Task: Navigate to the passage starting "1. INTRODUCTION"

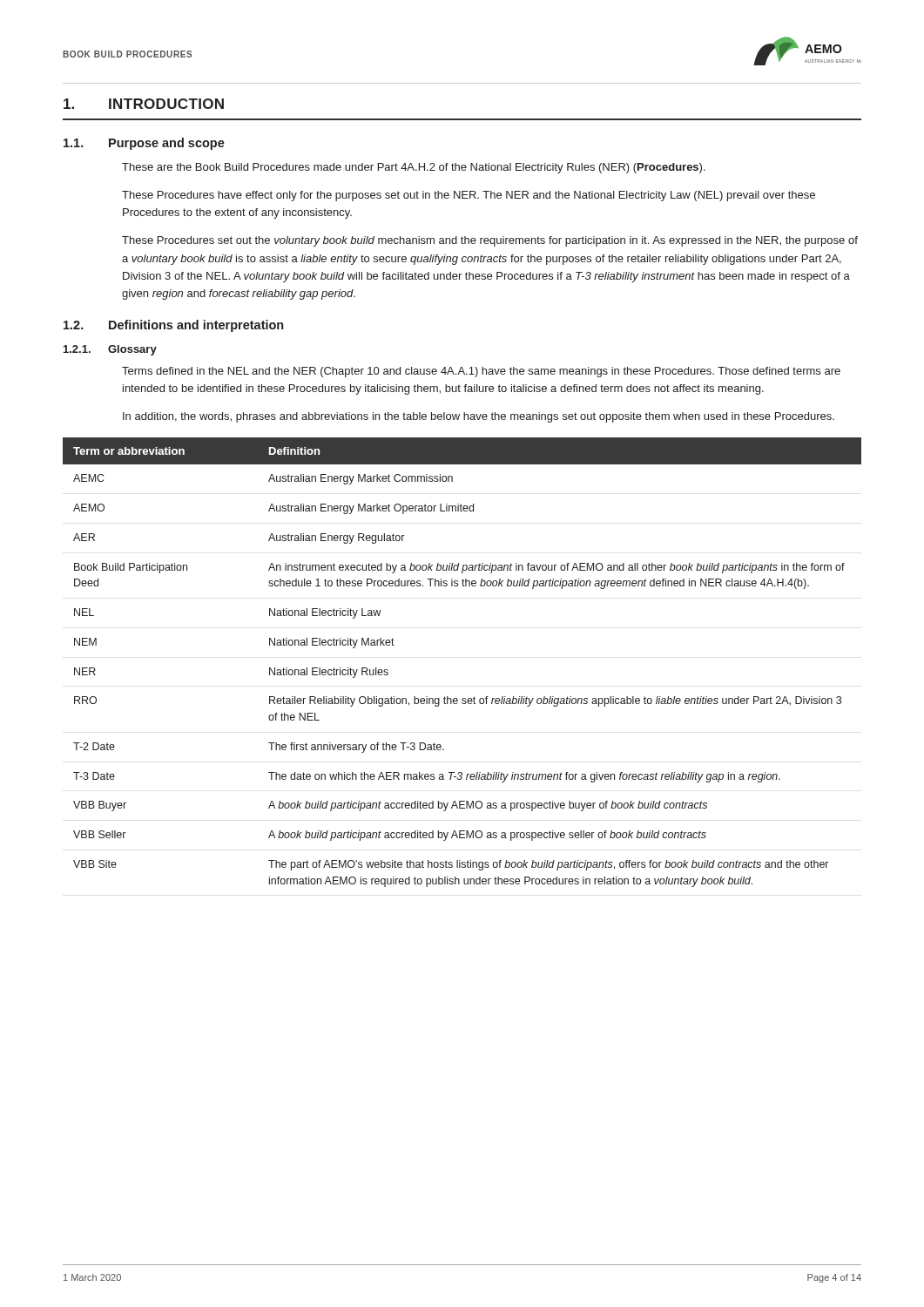Action: [144, 105]
